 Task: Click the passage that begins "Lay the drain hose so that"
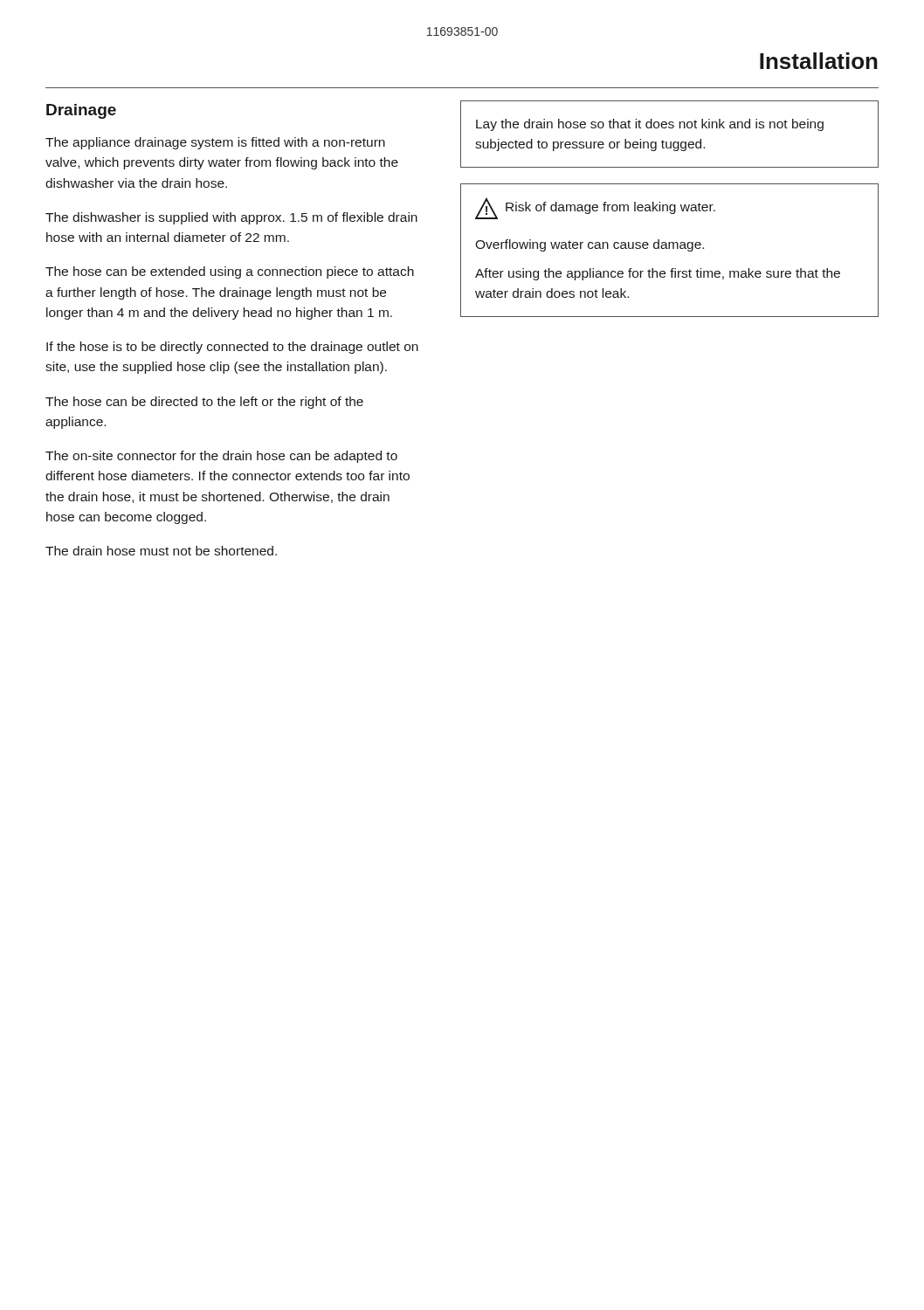tap(650, 134)
